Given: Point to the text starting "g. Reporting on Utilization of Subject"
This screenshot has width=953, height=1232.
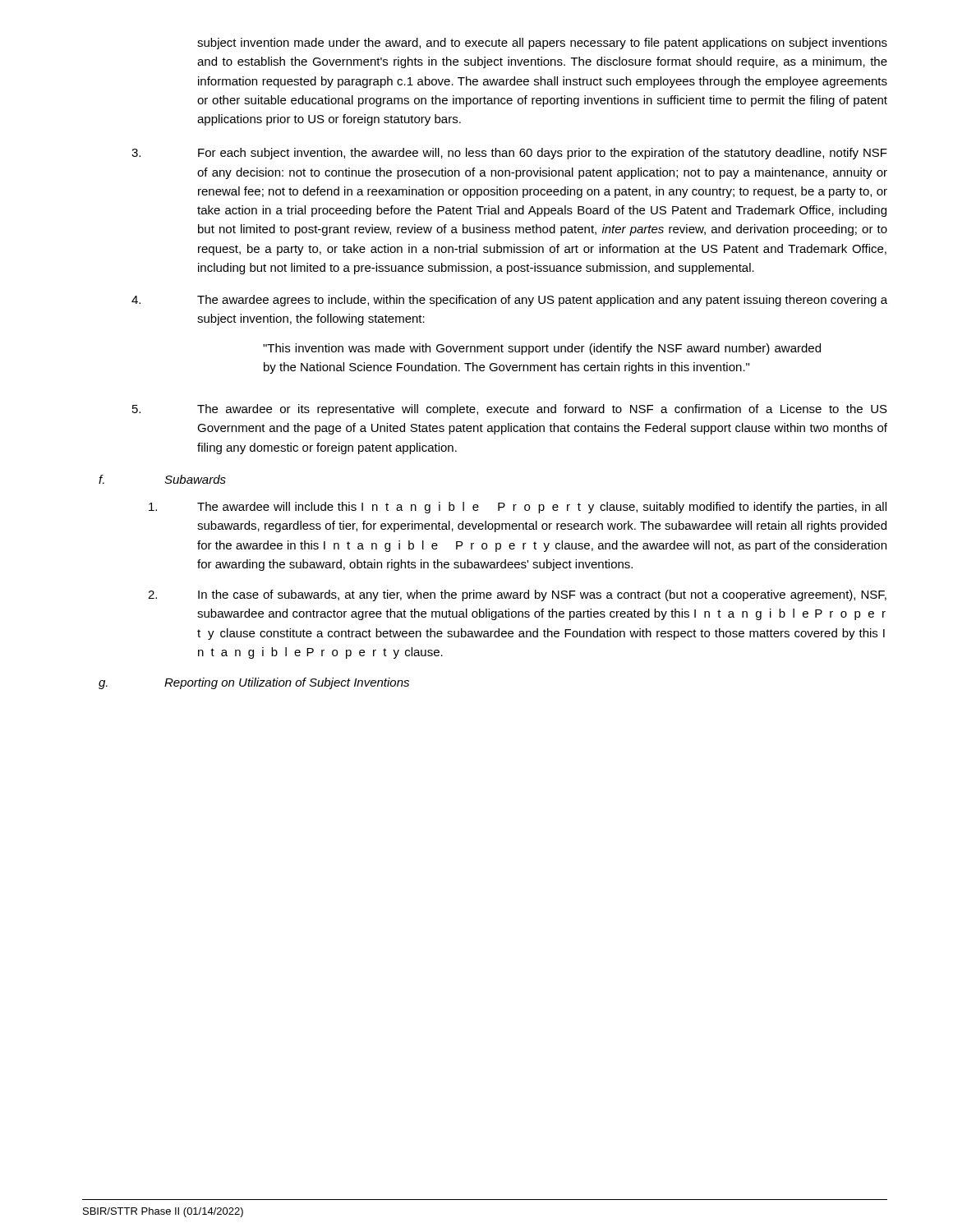Looking at the screenshot, I should coord(254,683).
